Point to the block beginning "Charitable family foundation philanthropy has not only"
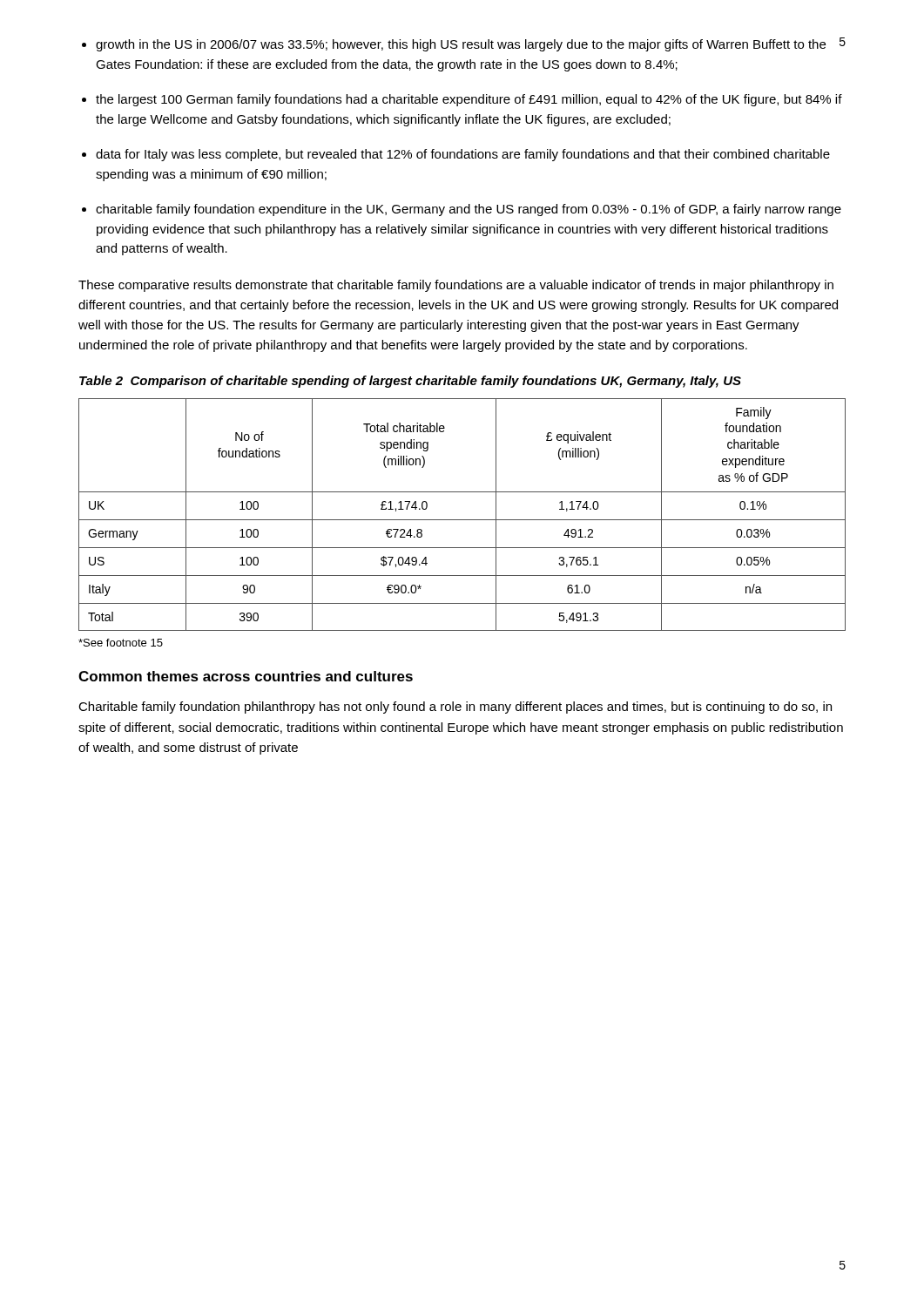The width and height of the screenshot is (924, 1307). tap(461, 727)
